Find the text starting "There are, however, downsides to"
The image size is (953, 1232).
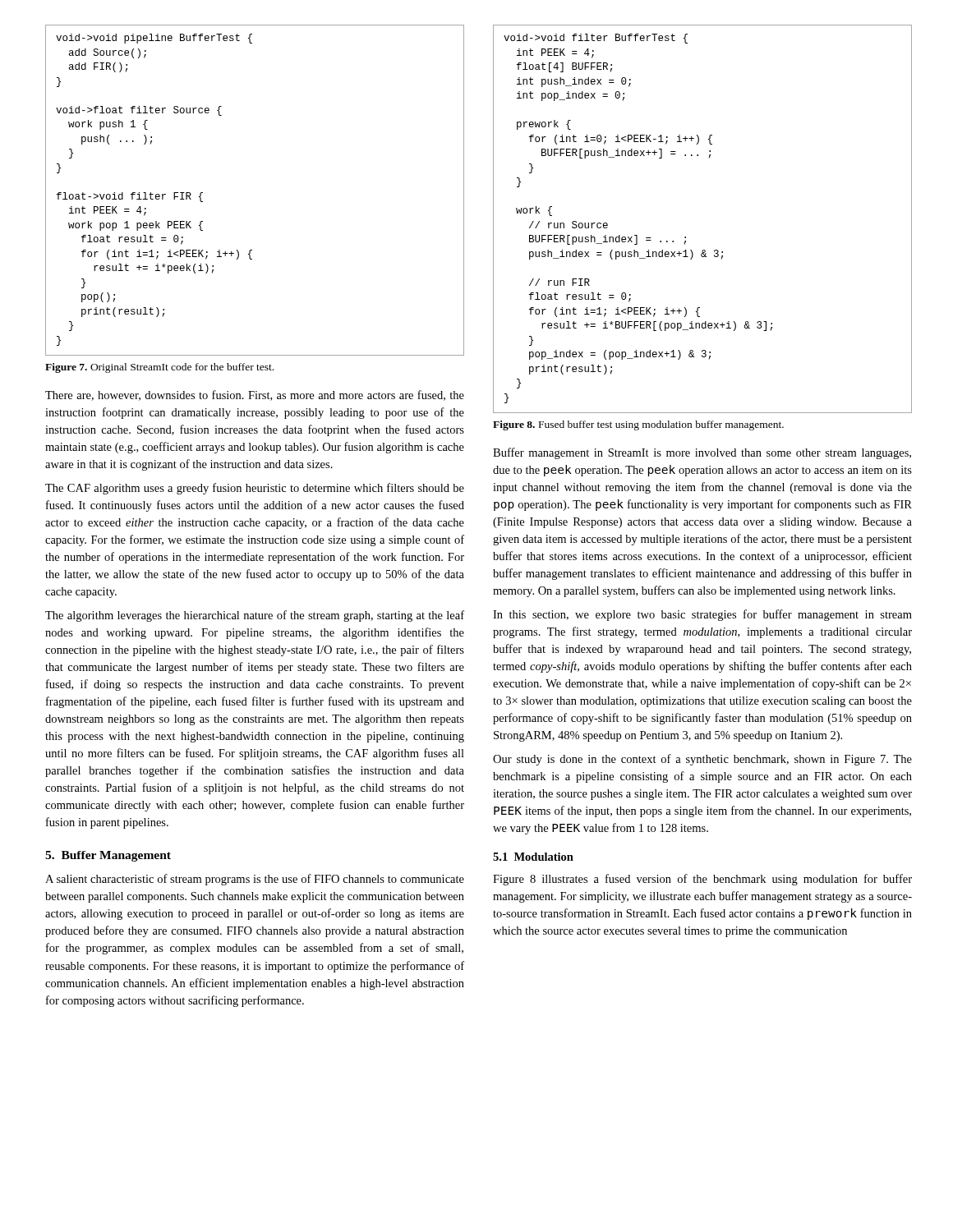point(255,430)
